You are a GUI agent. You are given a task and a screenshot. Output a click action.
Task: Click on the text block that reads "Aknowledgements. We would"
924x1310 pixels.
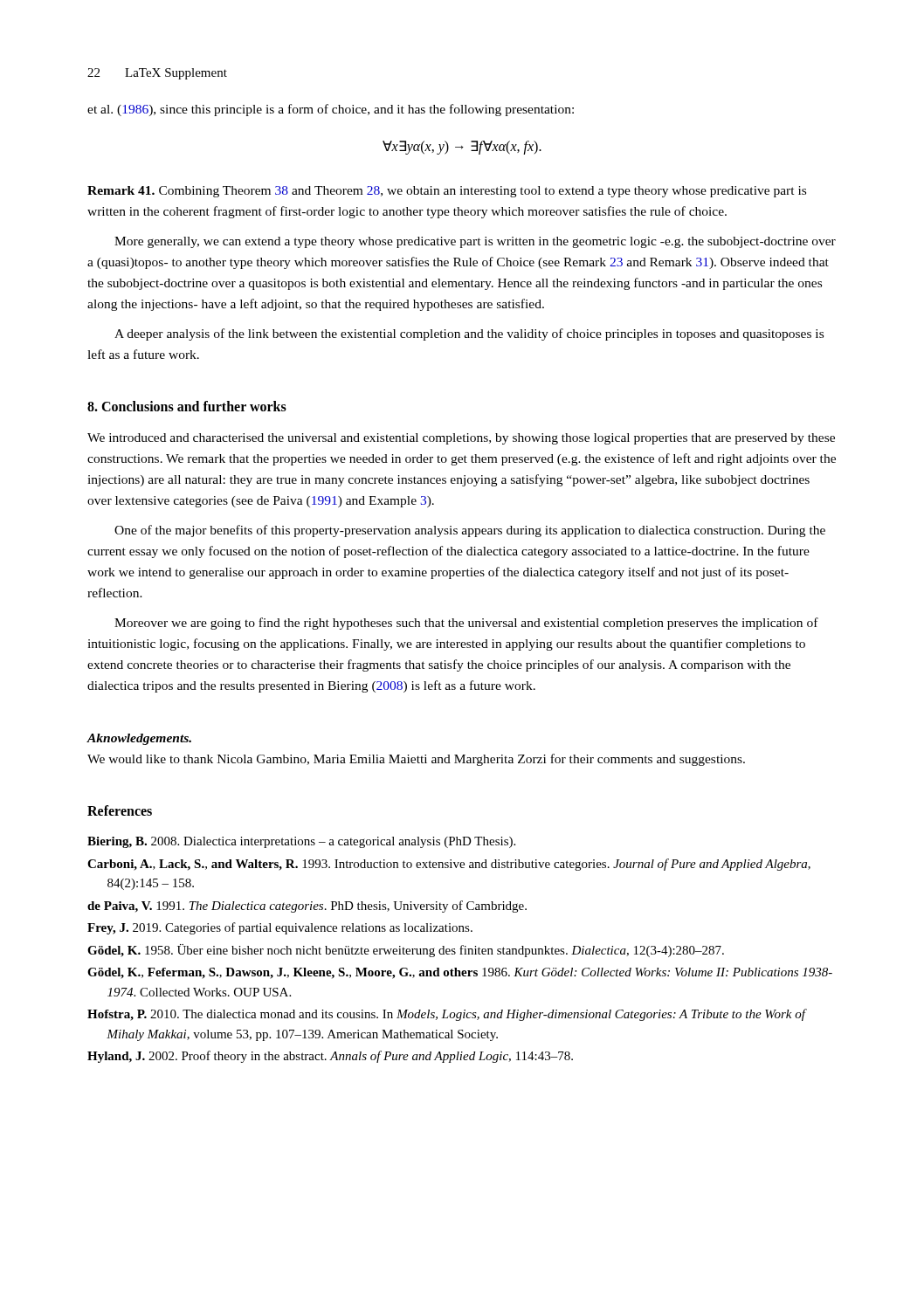click(462, 749)
